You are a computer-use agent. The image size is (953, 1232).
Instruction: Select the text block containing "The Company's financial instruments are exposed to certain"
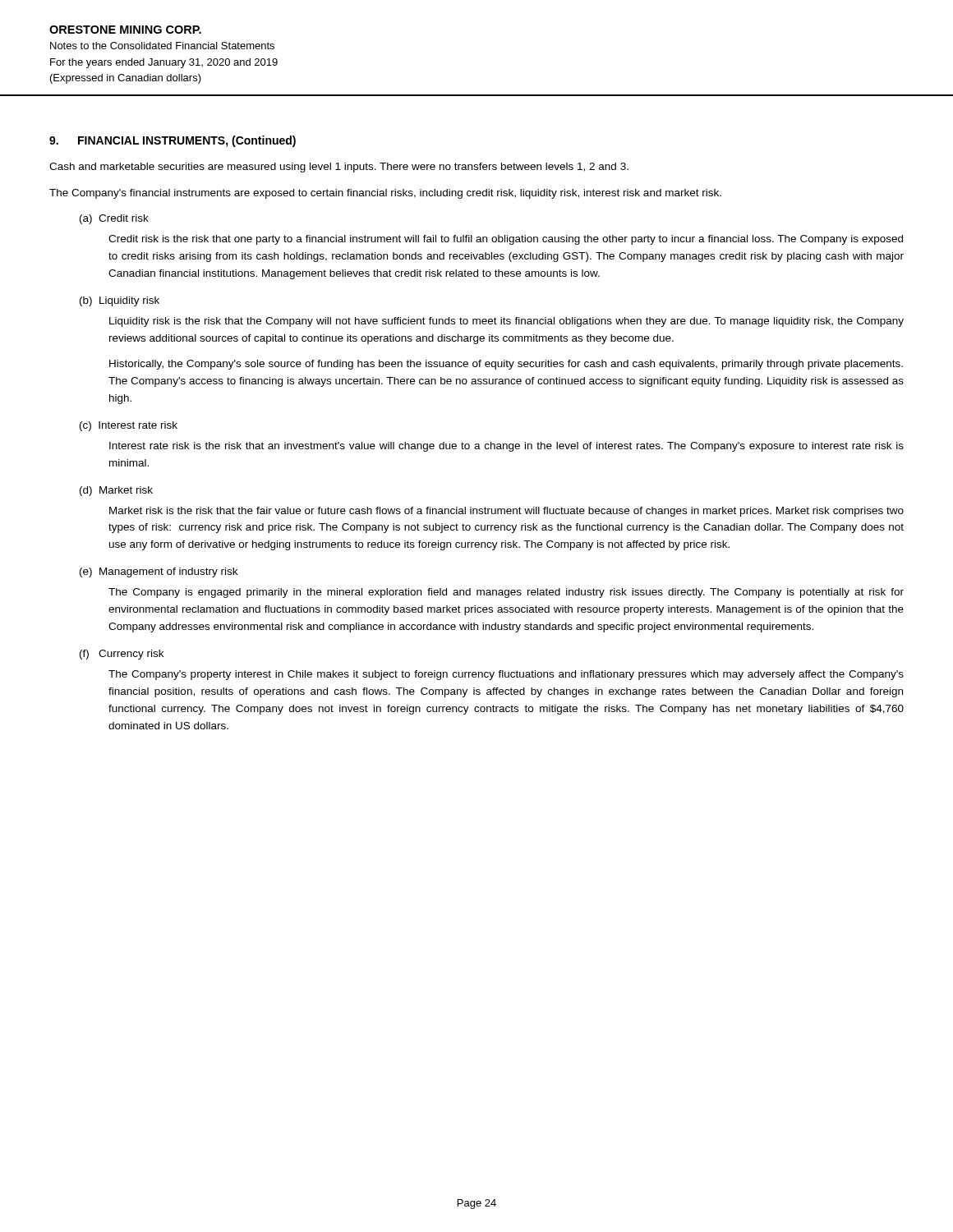click(x=386, y=193)
